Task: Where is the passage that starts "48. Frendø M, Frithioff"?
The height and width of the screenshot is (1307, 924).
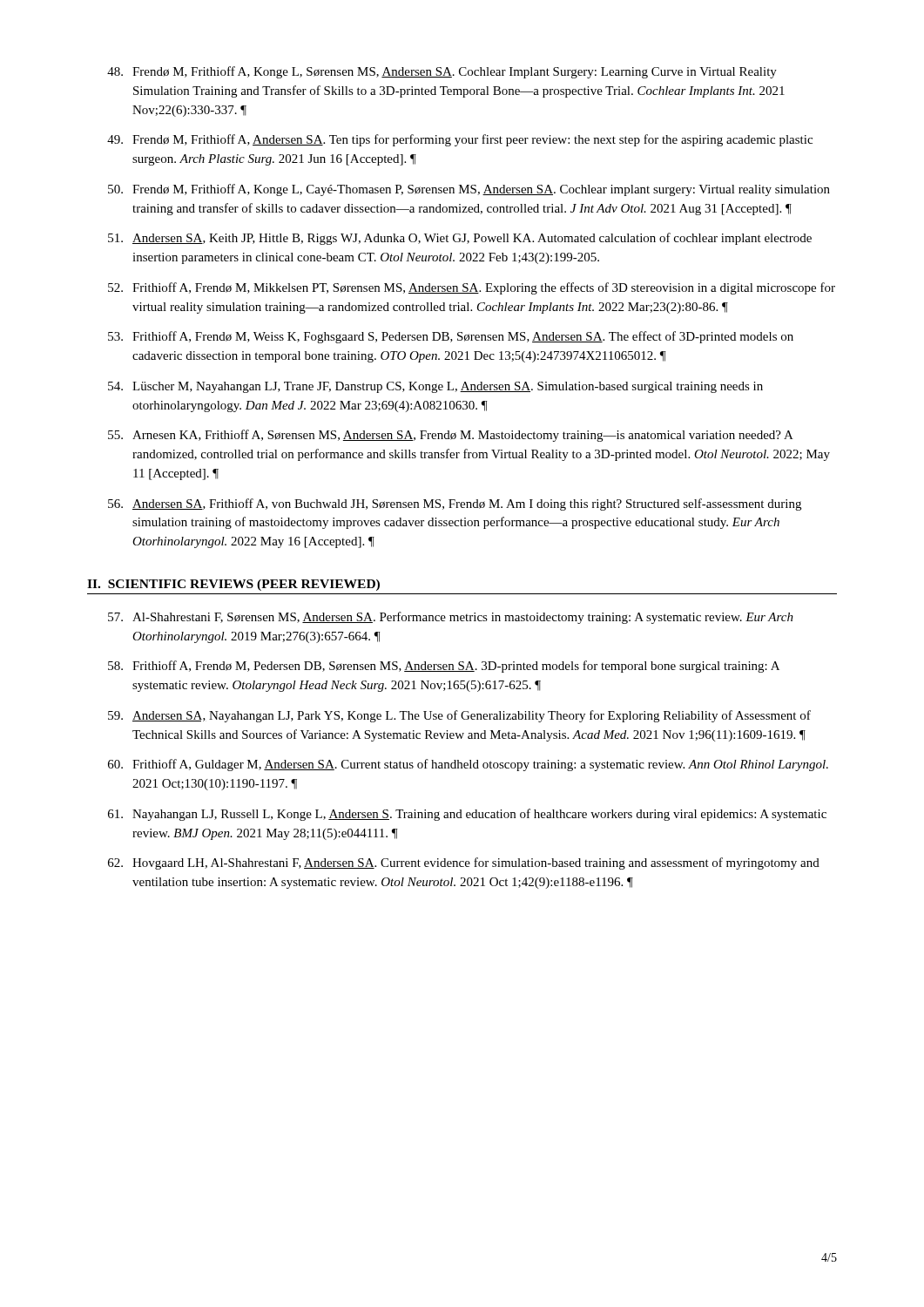Action: pyautogui.click(x=462, y=91)
